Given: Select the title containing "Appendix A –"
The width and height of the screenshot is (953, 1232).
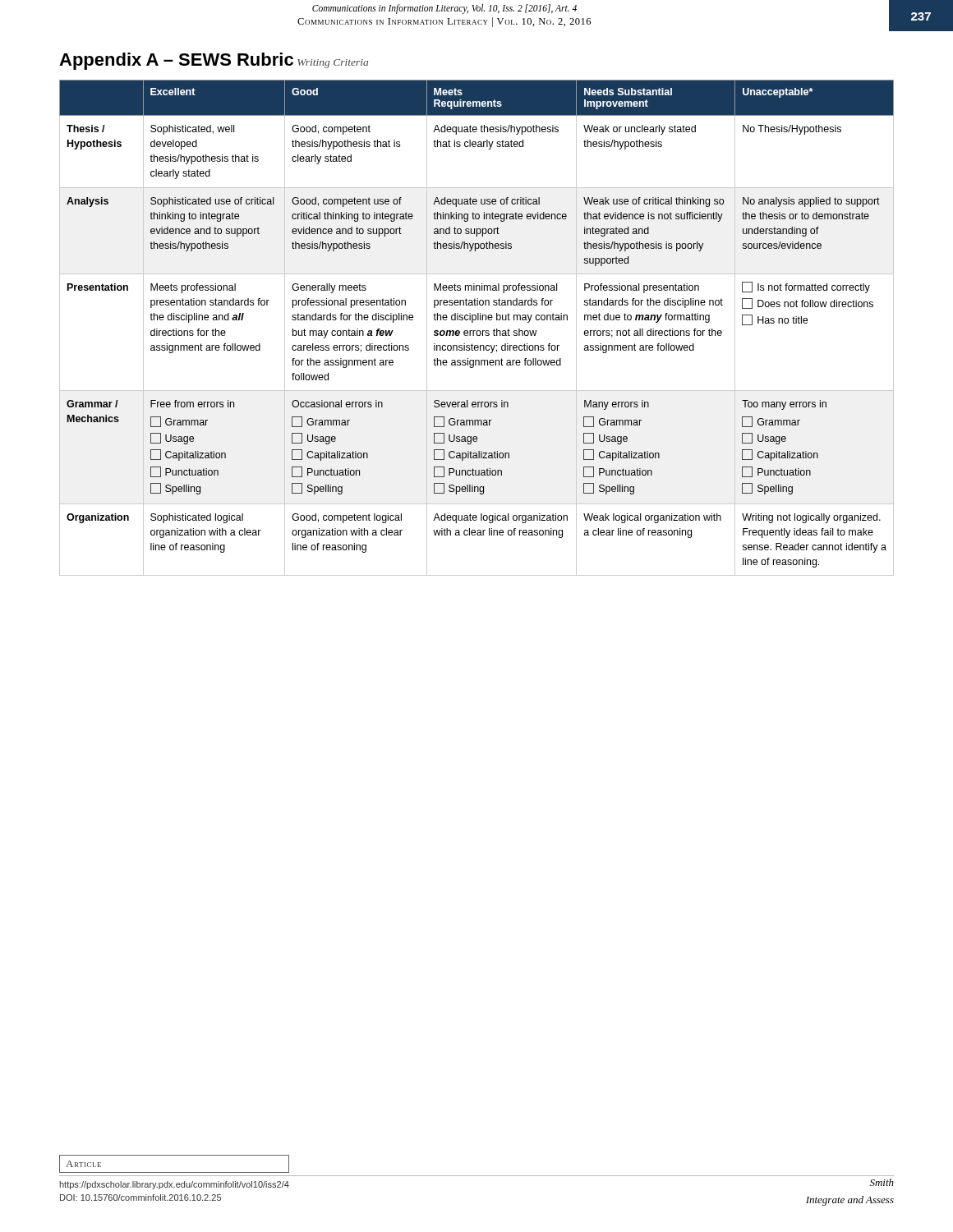Looking at the screenshot, I should [176, 60].
